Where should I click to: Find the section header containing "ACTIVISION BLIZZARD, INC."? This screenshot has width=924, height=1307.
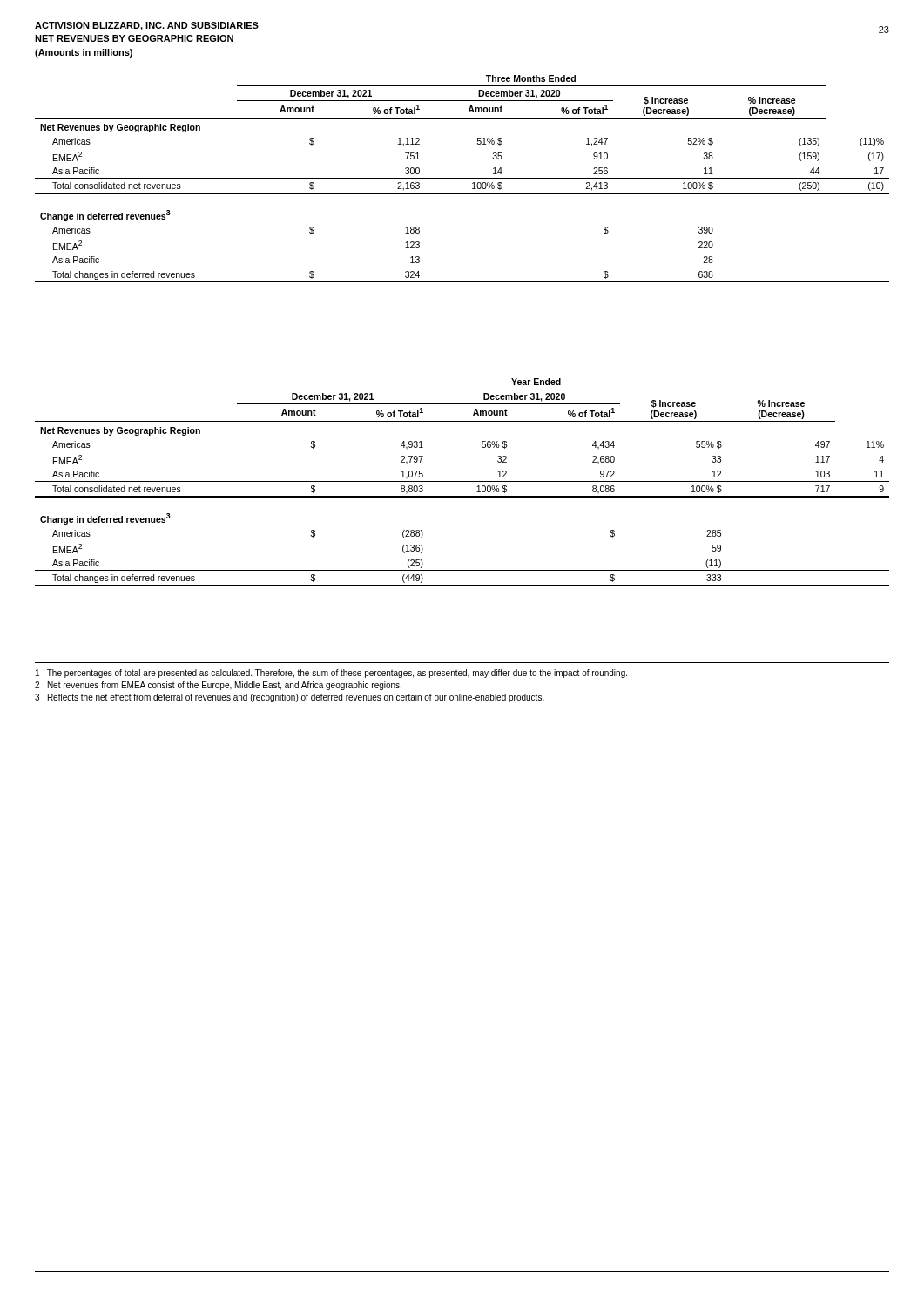click(147, 39)
